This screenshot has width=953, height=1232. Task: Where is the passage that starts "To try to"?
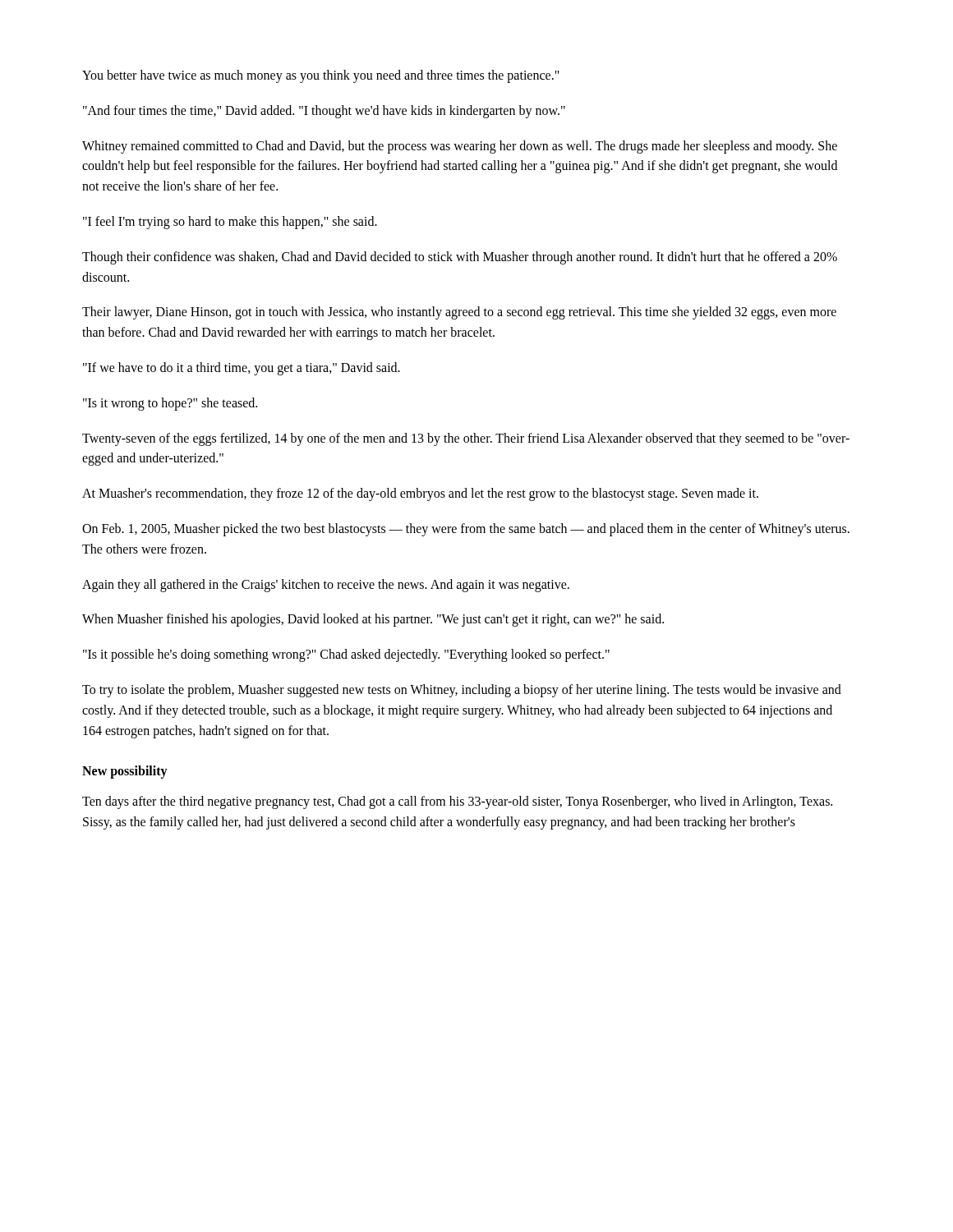pyautogui.click(x=462, y=710)
